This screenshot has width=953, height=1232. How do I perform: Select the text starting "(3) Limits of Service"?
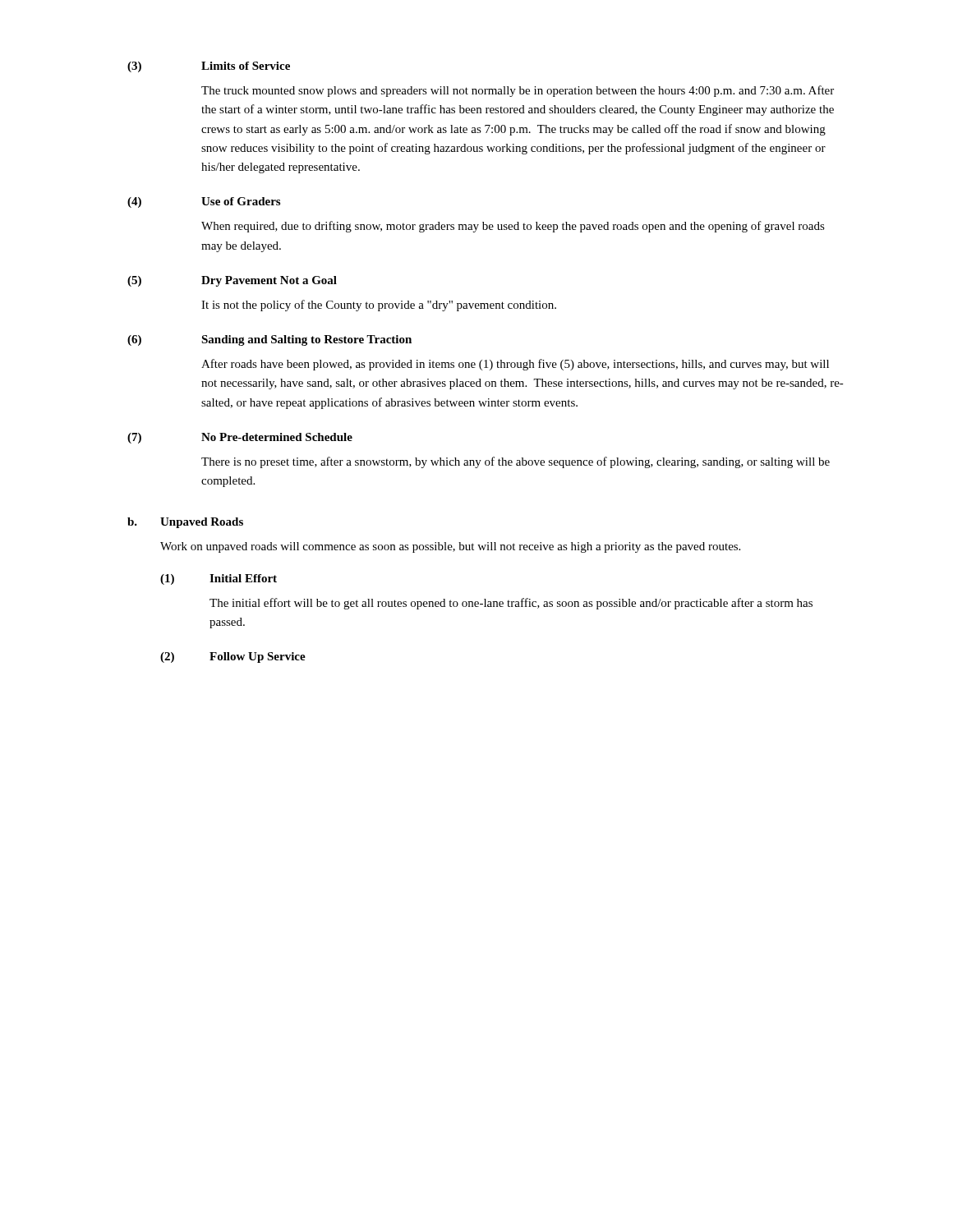pos(209,66)
